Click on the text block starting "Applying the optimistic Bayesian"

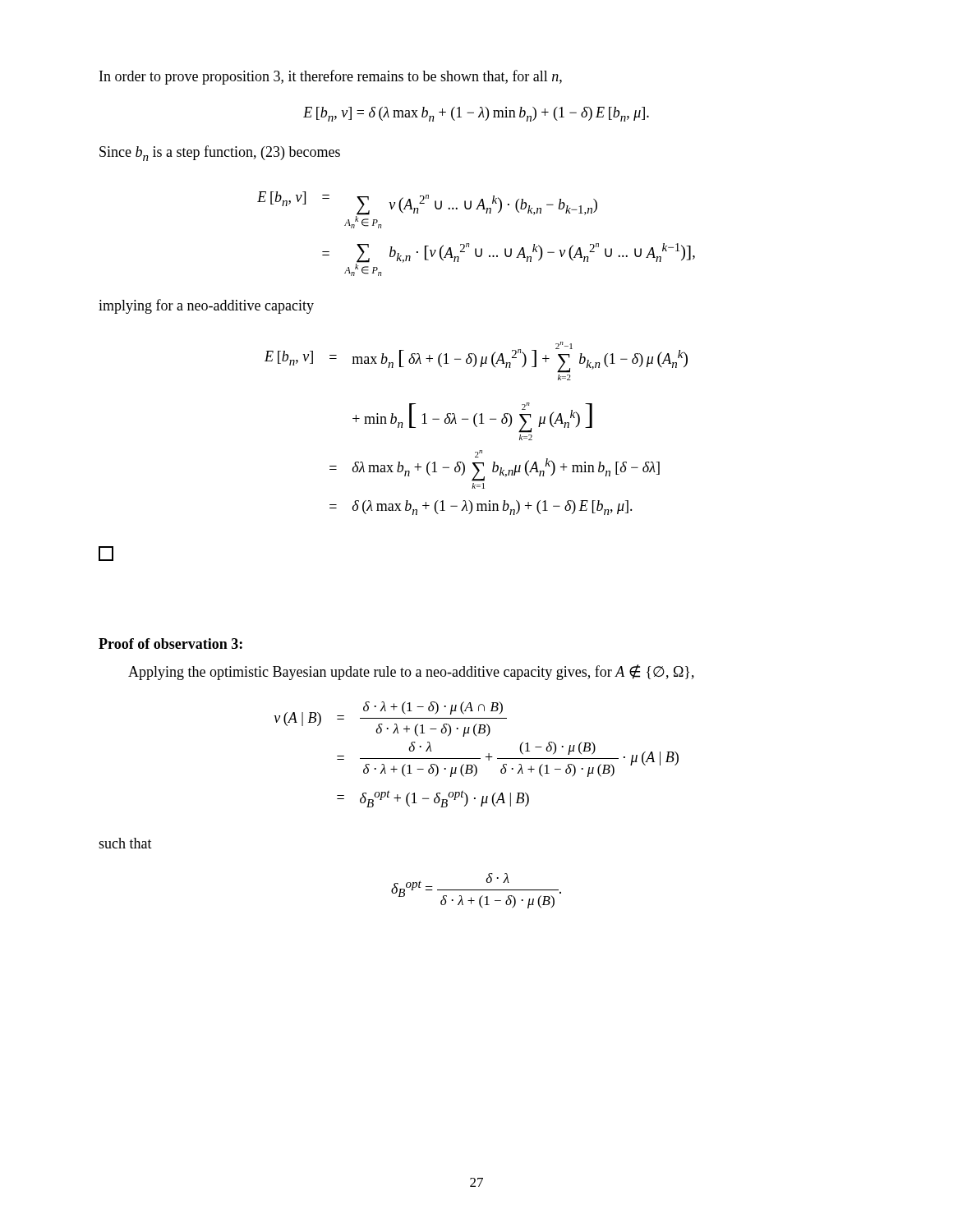[491, 672]
